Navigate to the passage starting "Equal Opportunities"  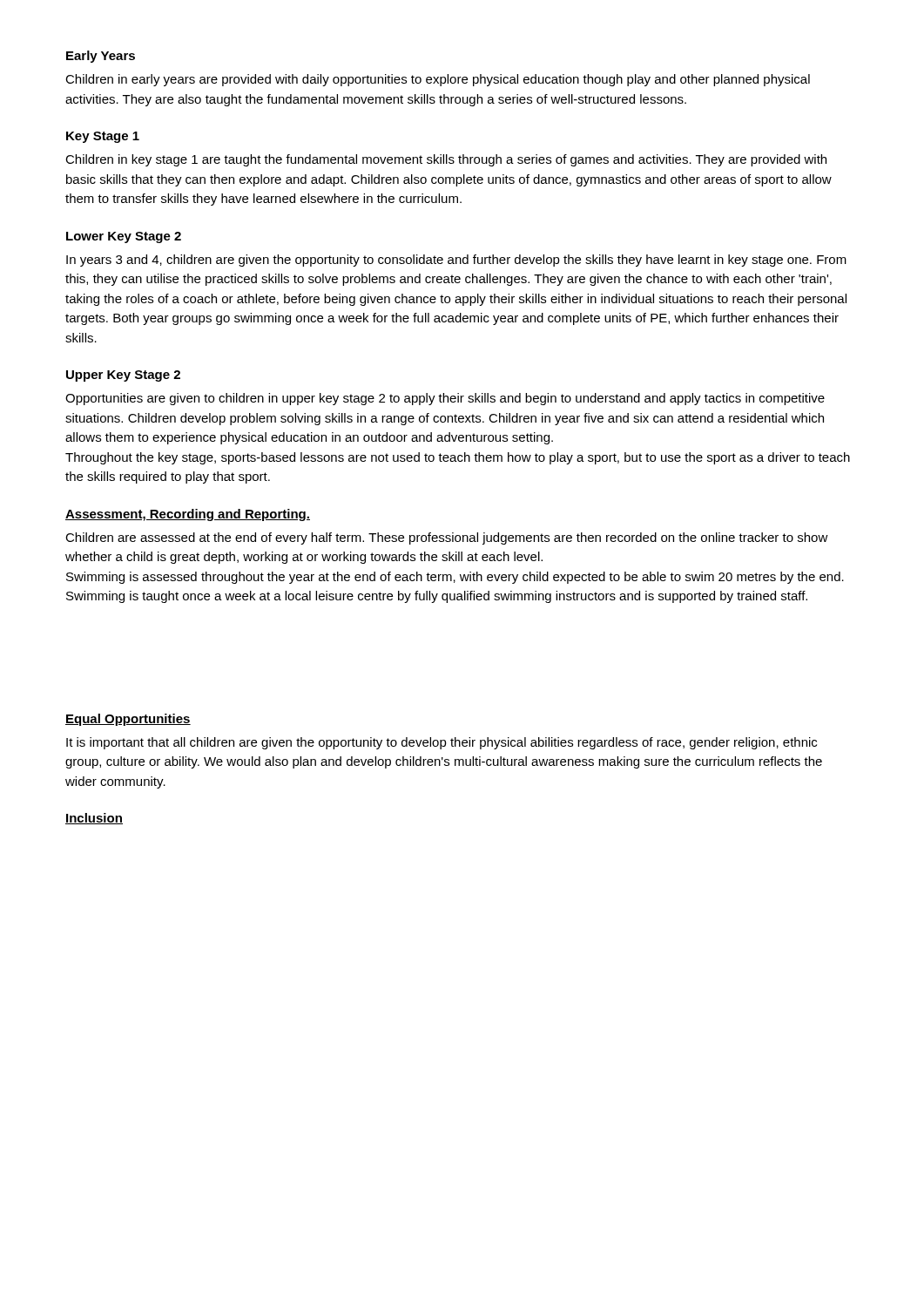[x=128, y=718]
